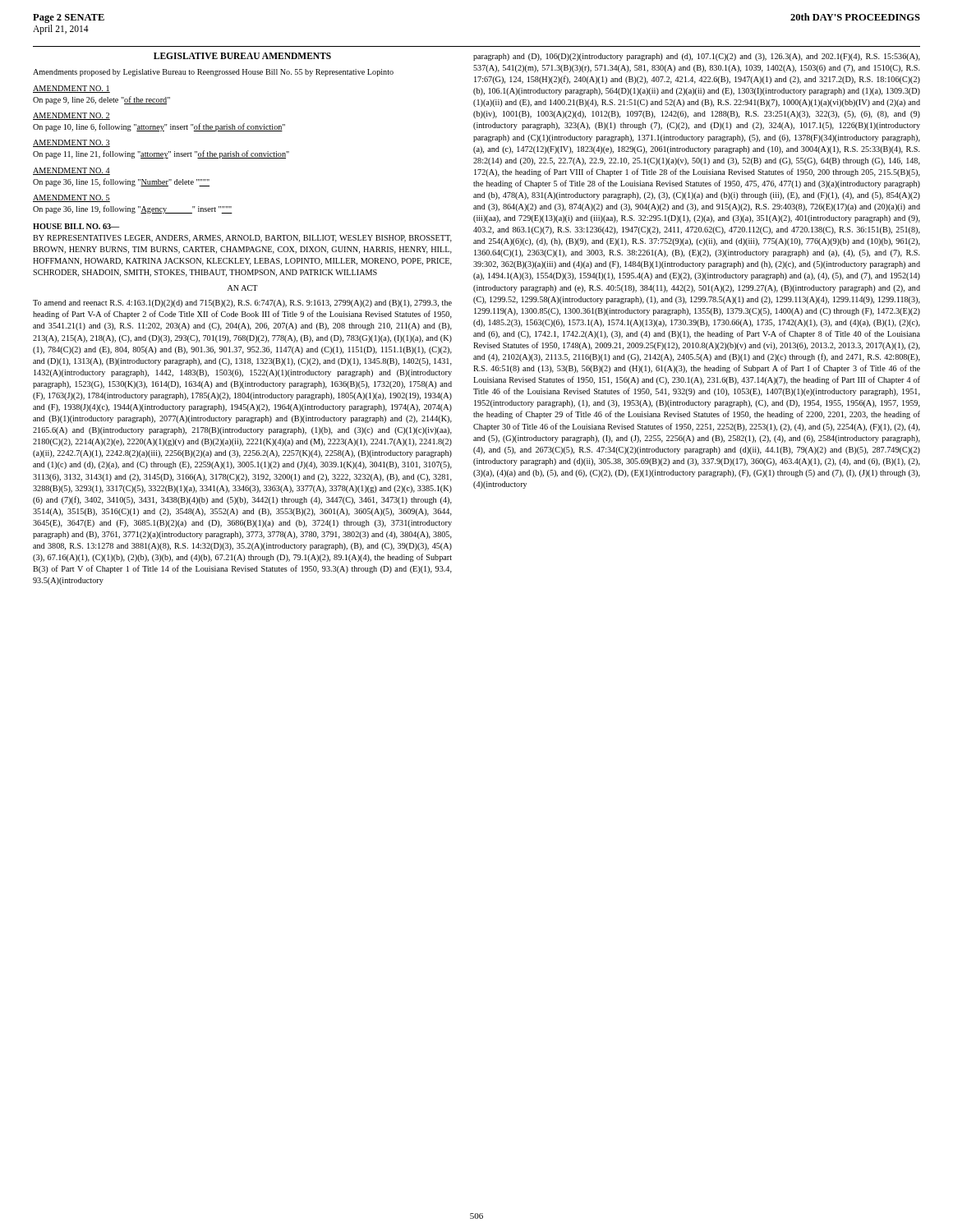Select the text block that reads "Amendments proposed by Legislative Bureau"
This screenshot has width=953, height=1232.
point(242,72)
